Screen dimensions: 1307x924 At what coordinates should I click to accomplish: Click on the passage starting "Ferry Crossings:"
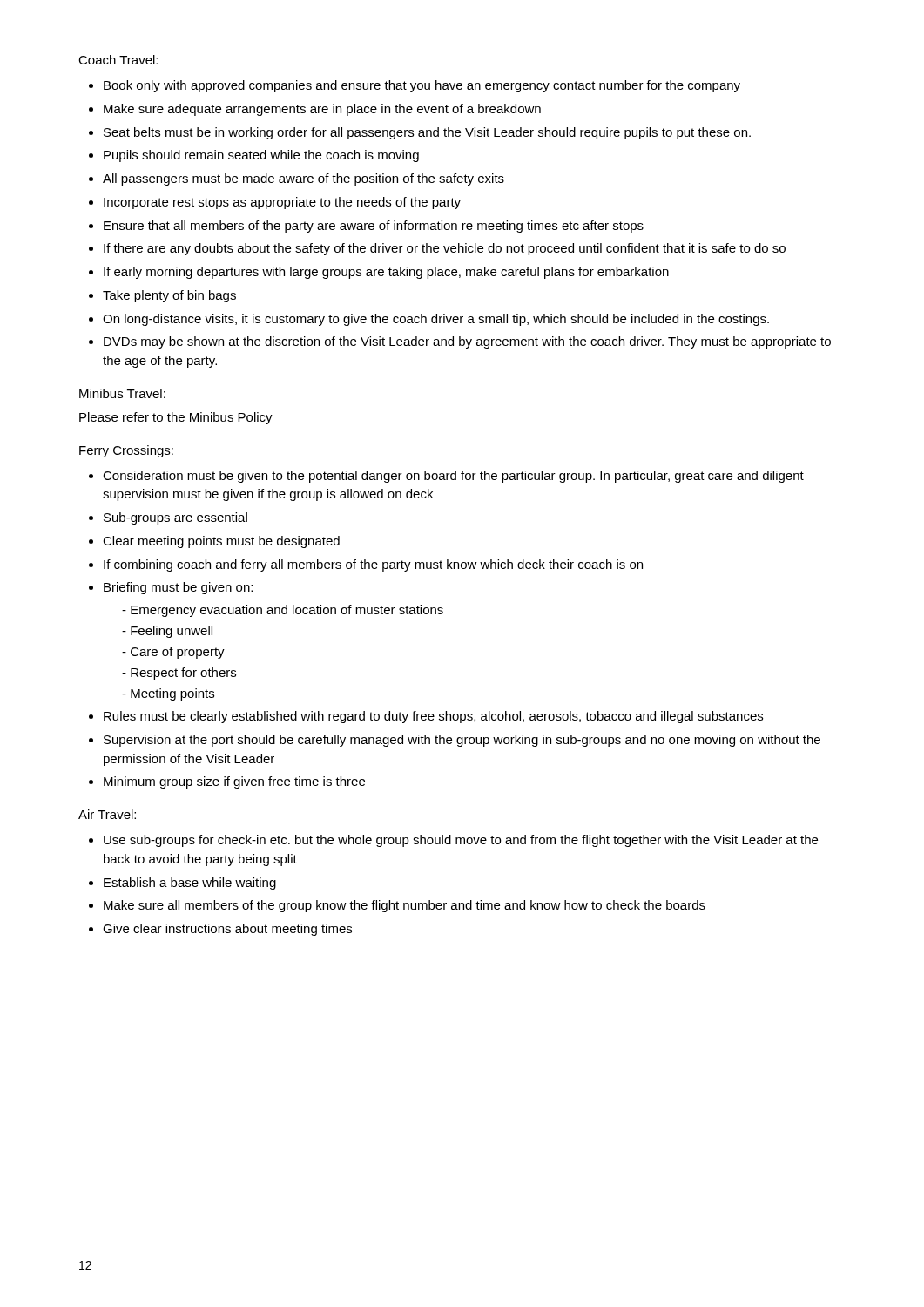(x=126, y=450)
